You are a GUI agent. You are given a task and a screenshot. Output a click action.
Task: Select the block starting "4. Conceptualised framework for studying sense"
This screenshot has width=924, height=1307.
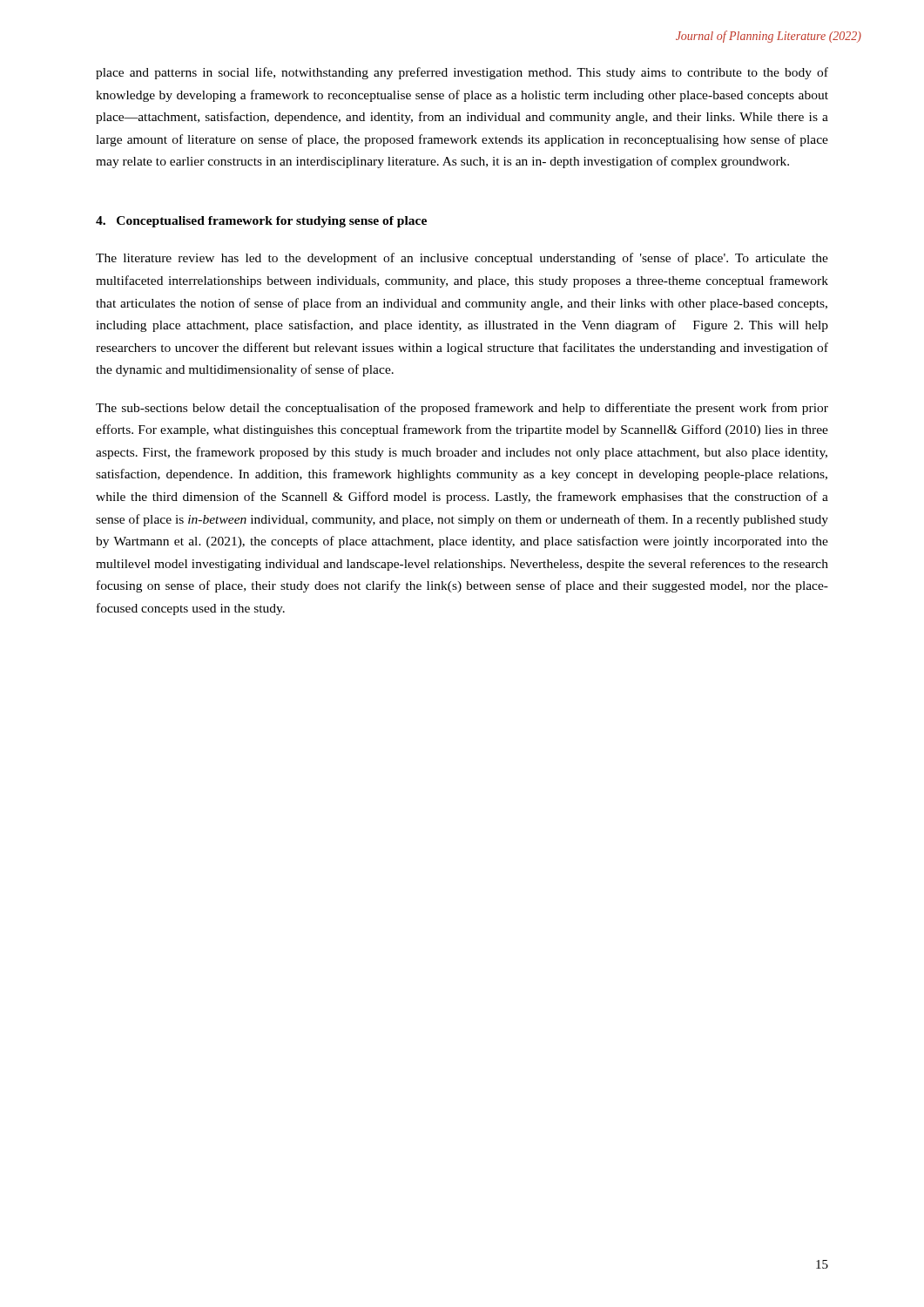(261, 220)
